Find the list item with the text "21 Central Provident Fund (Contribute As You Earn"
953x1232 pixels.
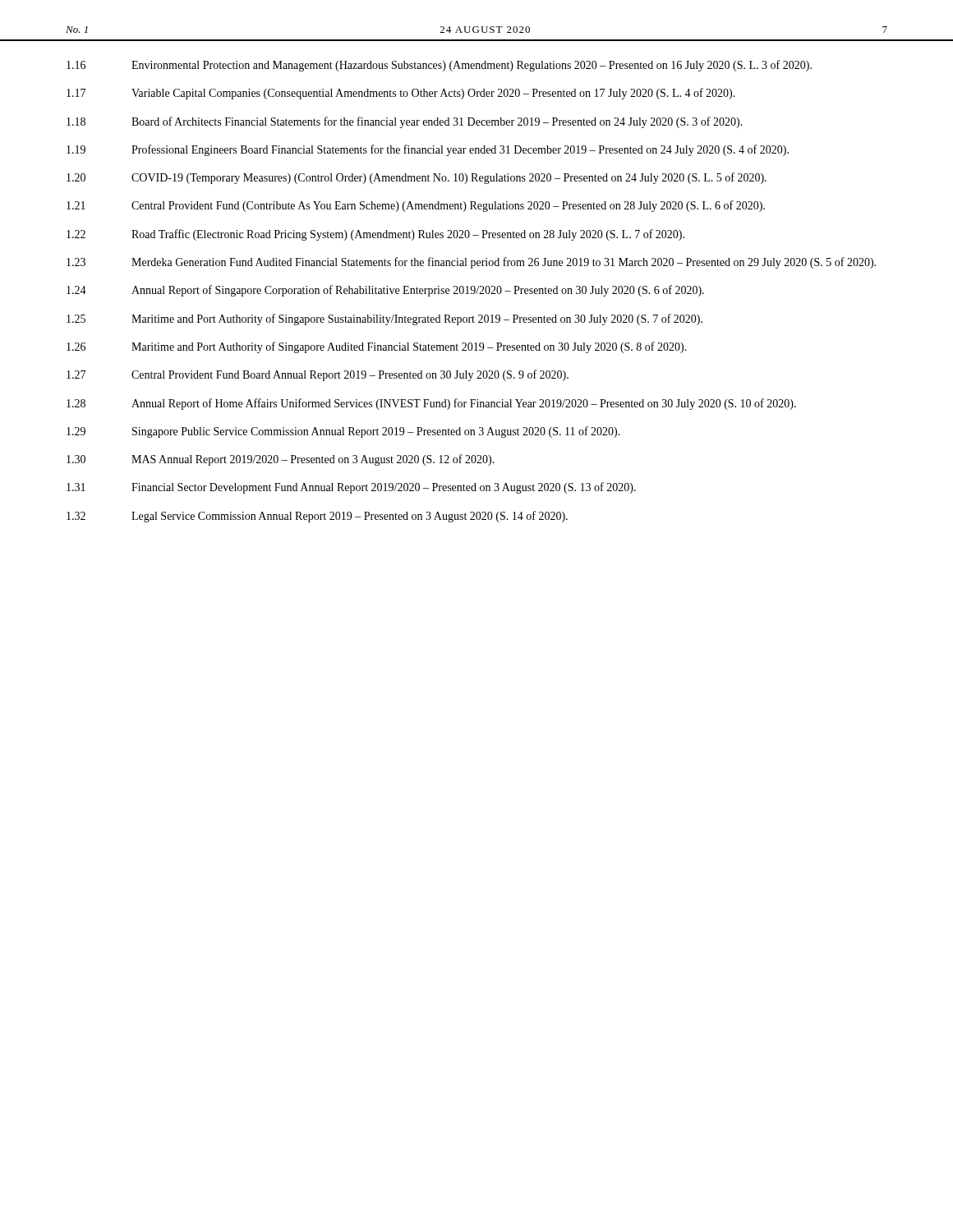click(x=476, y=207)
